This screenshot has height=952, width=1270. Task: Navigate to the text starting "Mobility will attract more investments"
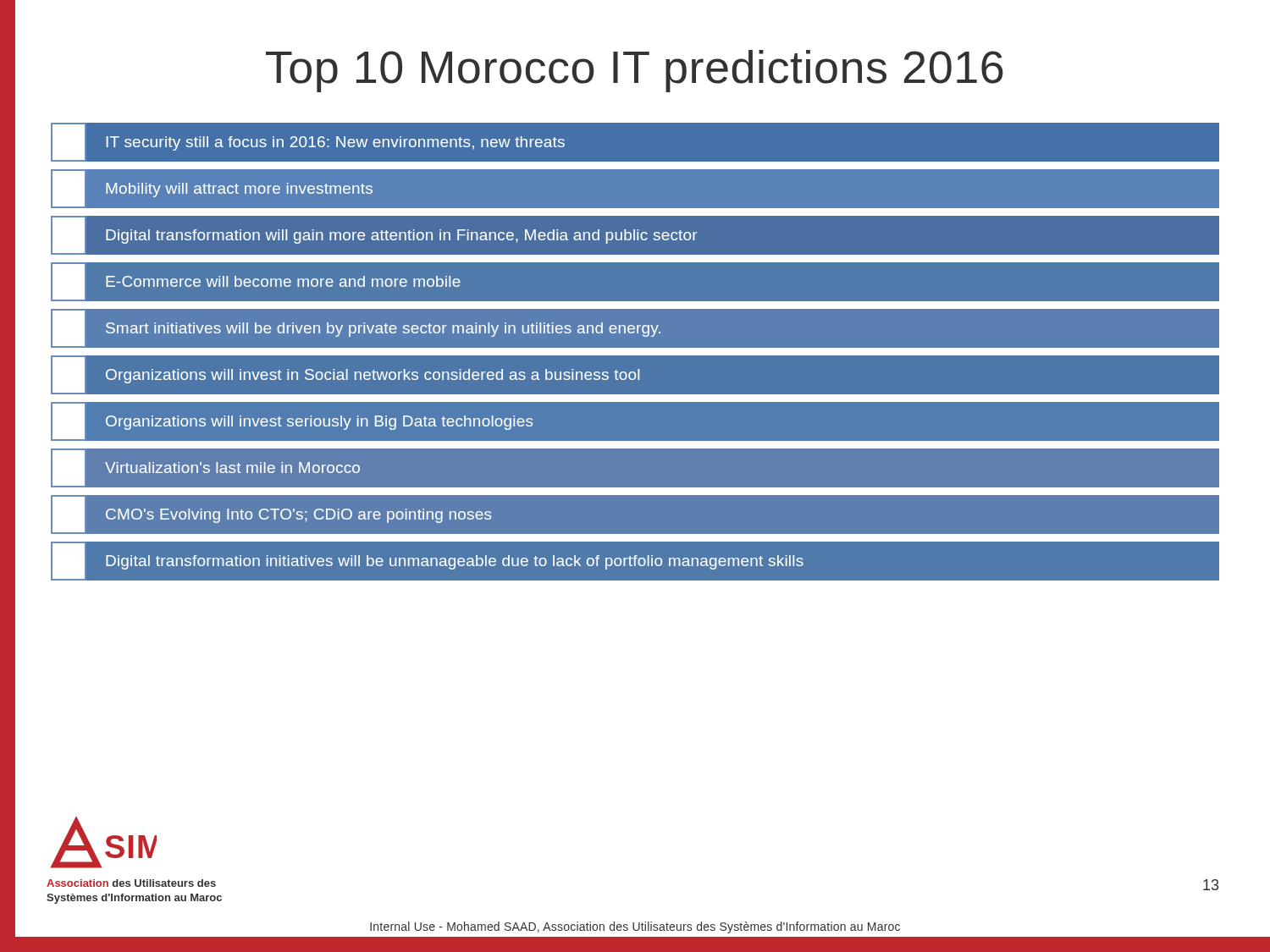coord(635,189)
